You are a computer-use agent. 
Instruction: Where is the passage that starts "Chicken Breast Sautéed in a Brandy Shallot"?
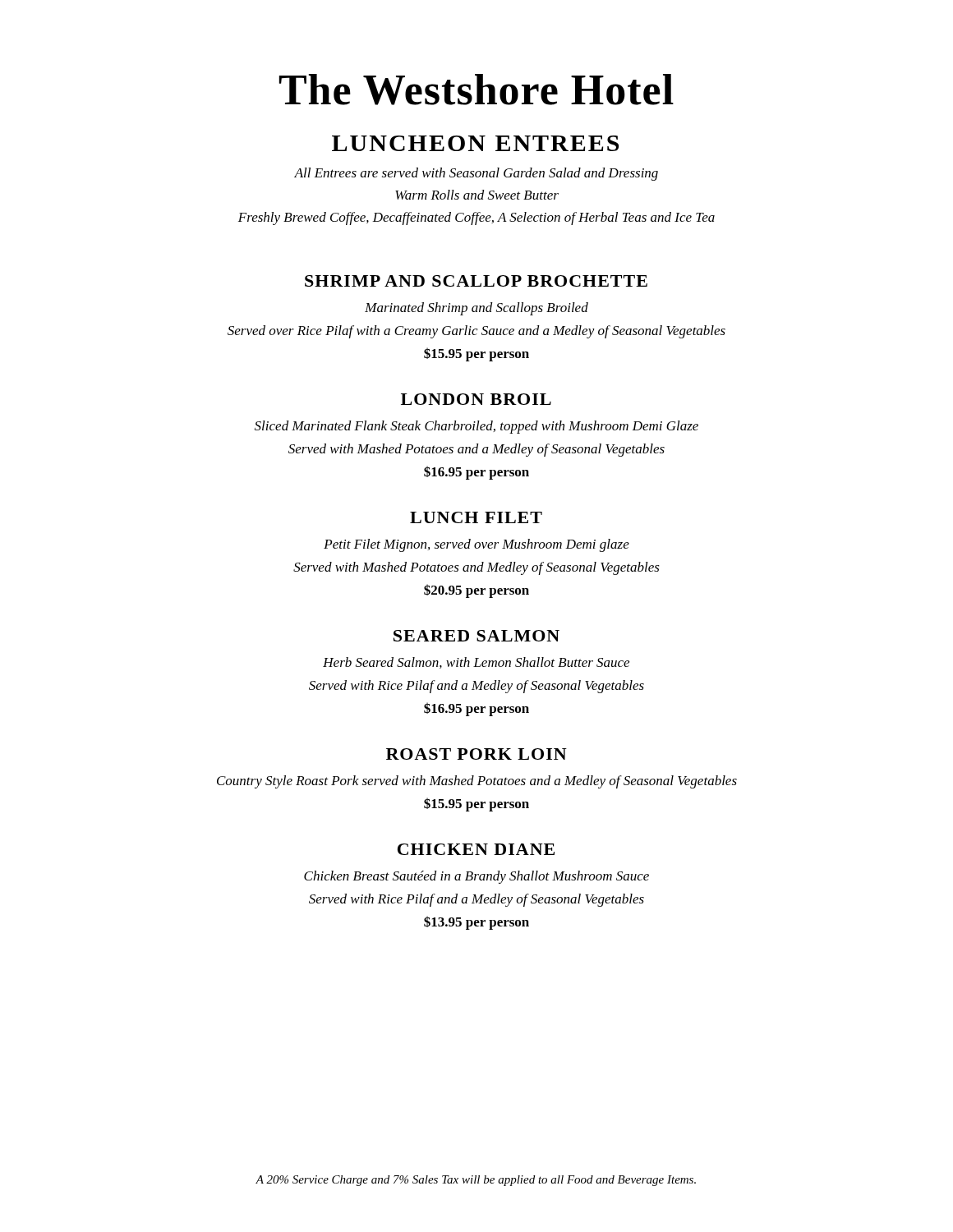[x=476, y=899]
